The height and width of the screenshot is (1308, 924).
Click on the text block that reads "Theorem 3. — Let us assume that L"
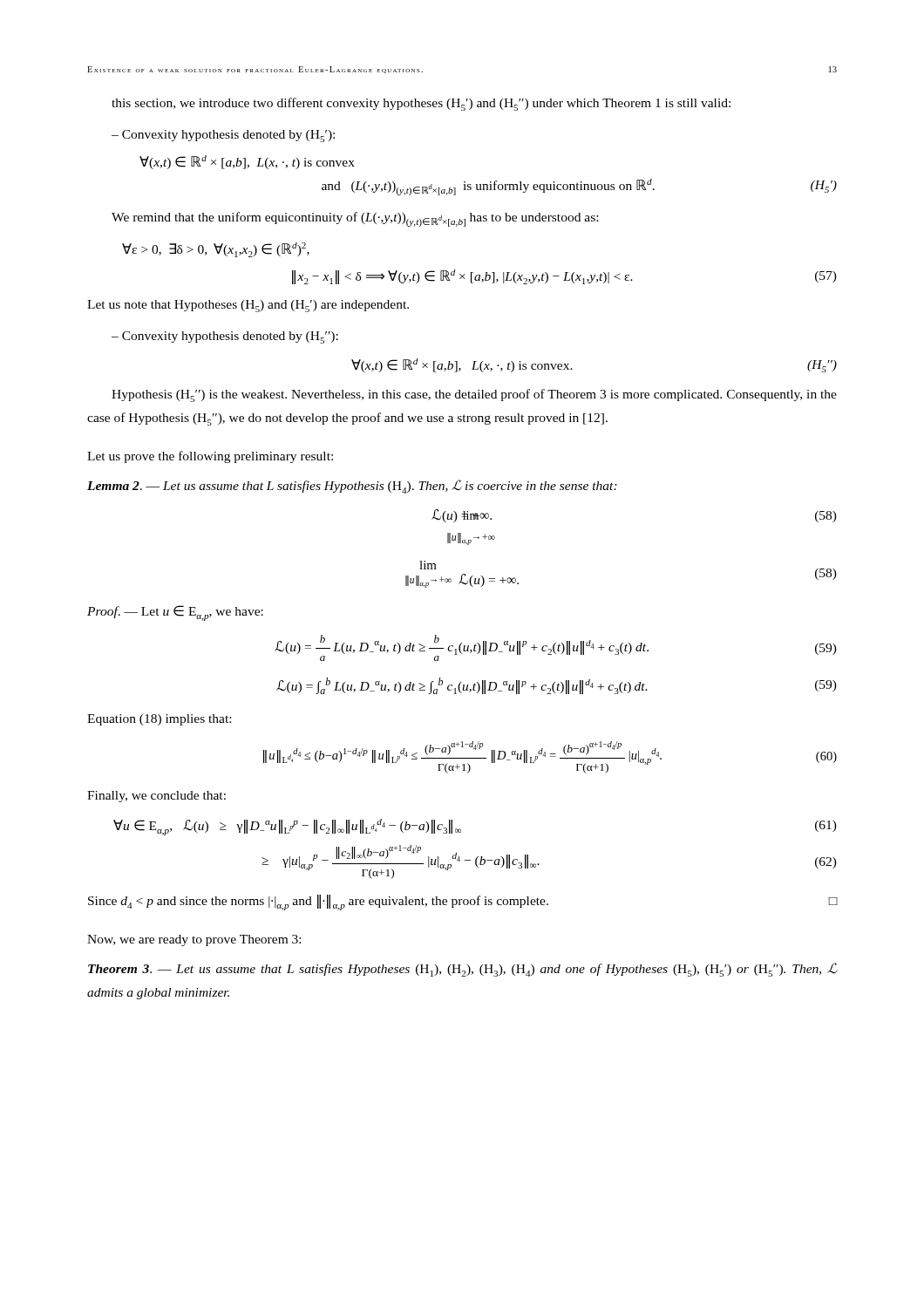(462, 980)
